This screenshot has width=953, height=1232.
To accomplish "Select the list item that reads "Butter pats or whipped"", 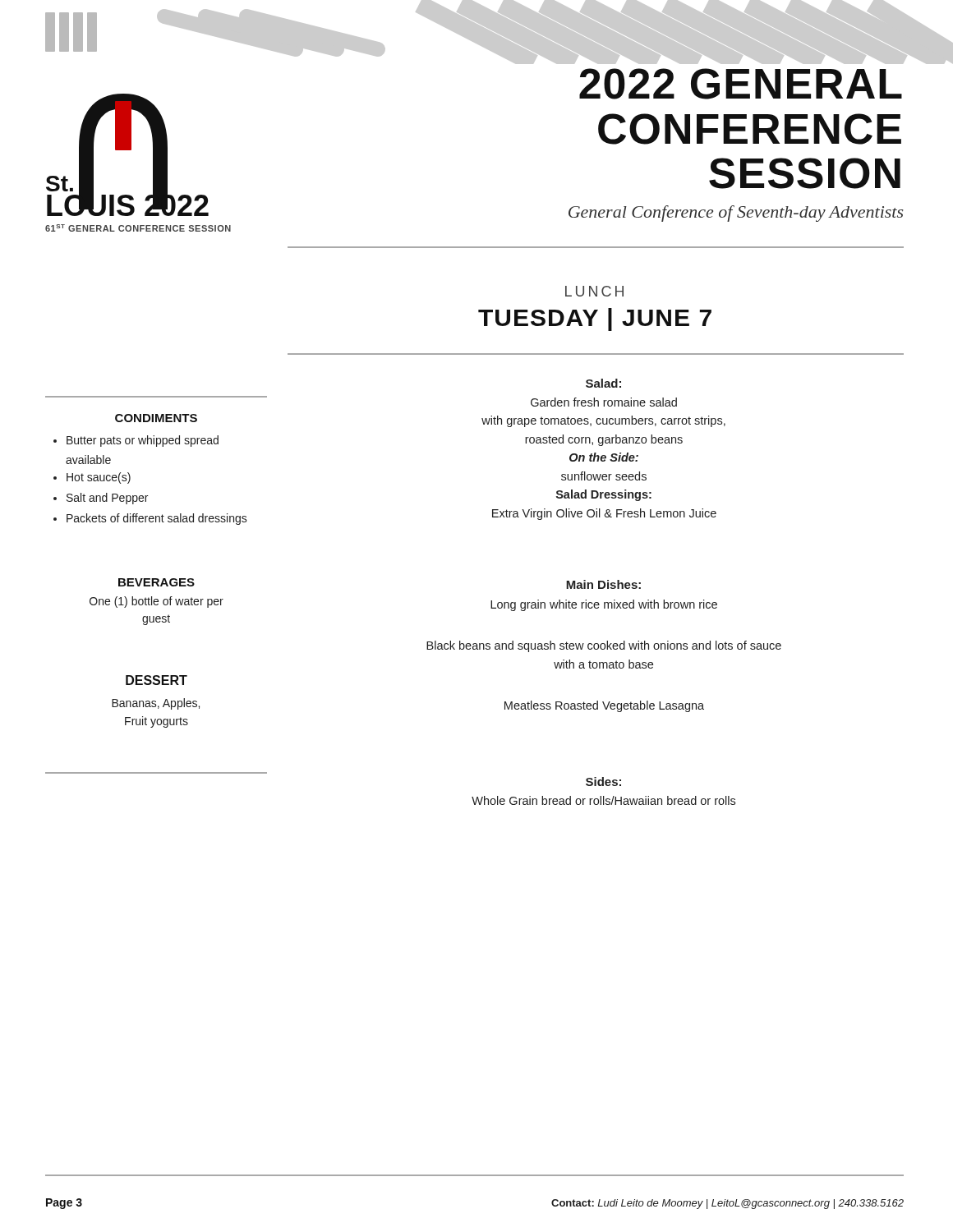I will [x=156, y=451].
